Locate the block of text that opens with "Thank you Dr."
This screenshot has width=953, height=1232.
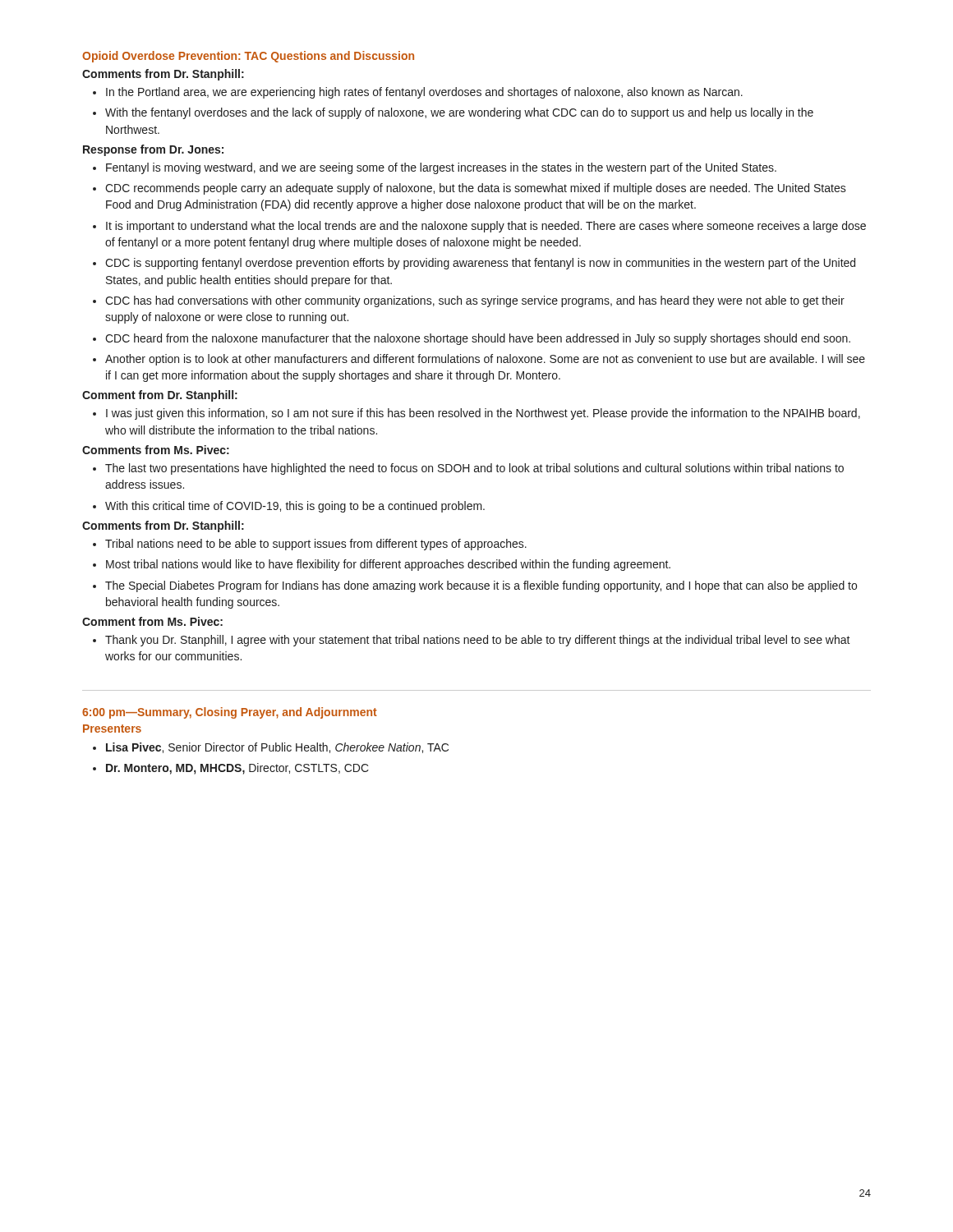(x=477, y=648)
